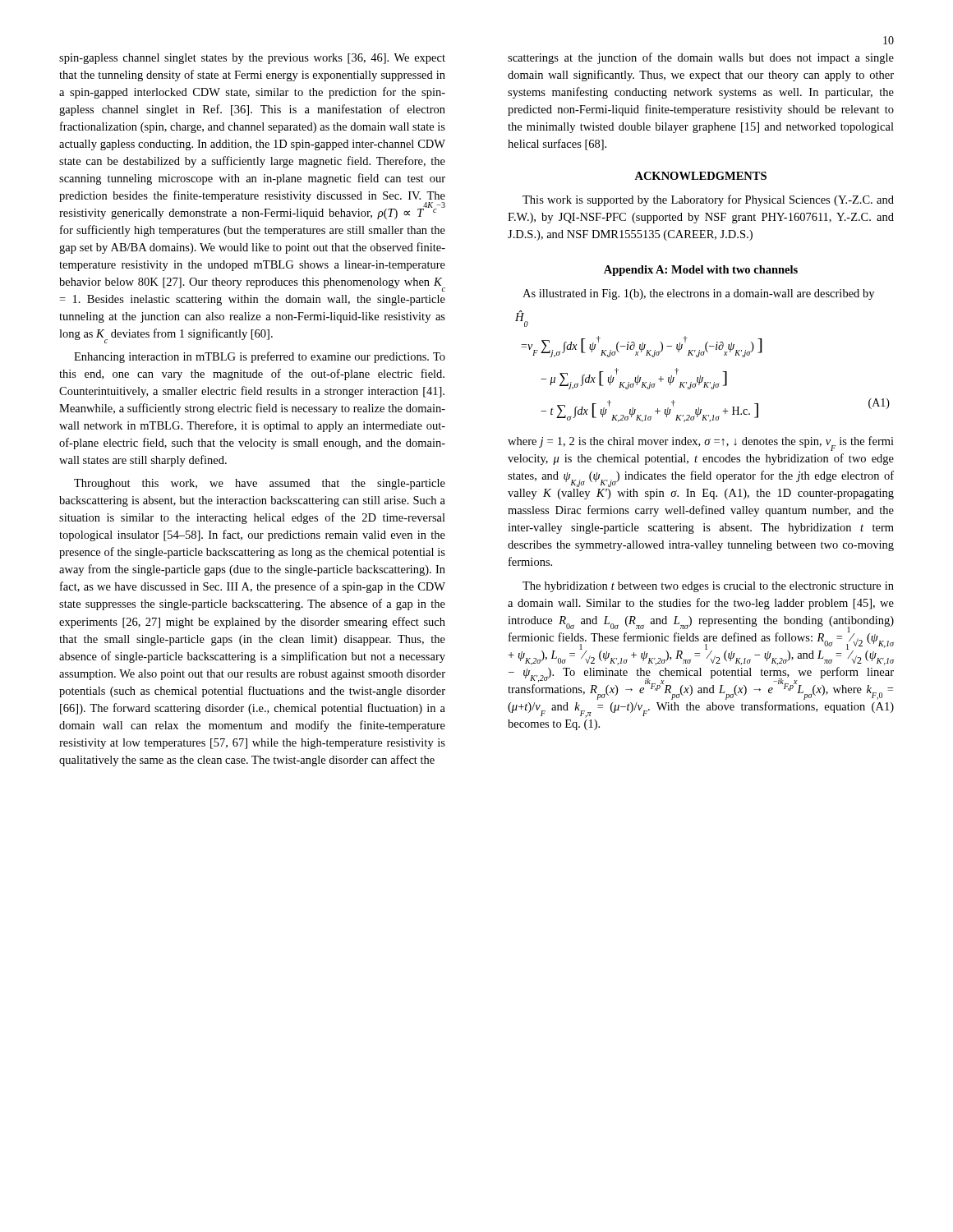
Task: Click on the passage starting "scatterings at the"
Action: click(x=701, y=101)
